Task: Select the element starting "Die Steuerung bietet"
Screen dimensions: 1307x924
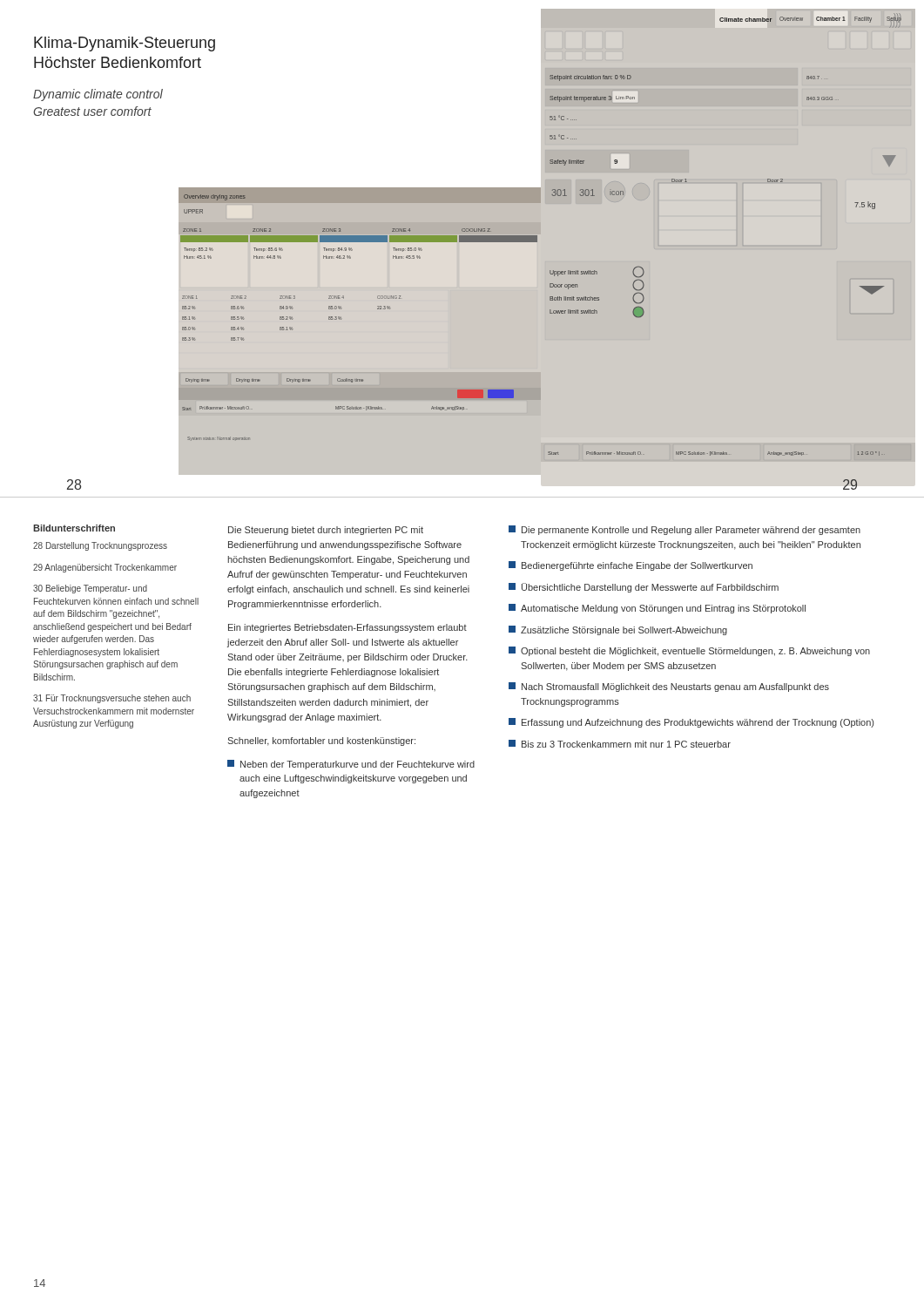Action: pyautogui.click(x=348, y=567)
